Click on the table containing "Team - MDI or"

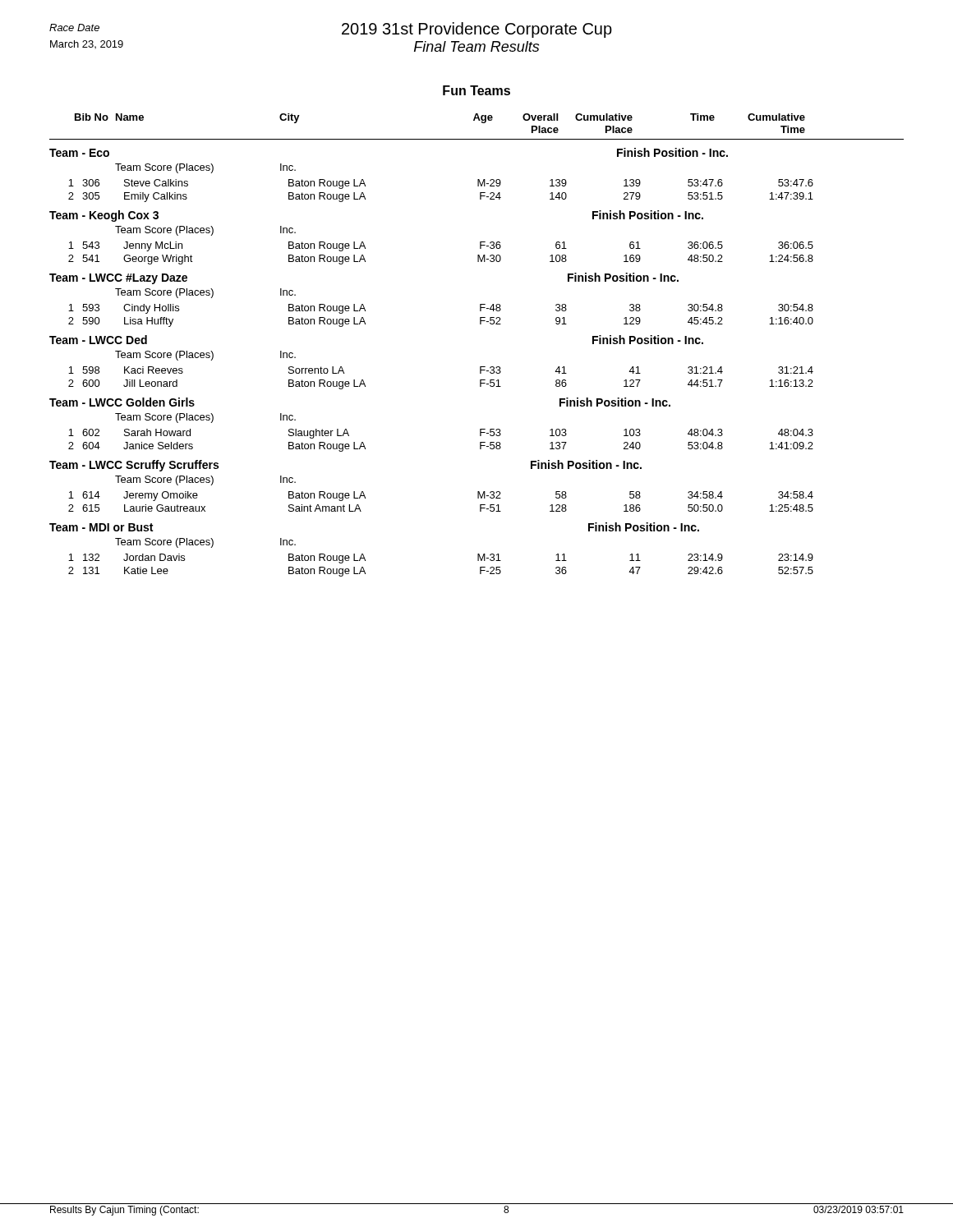(476, 549)
